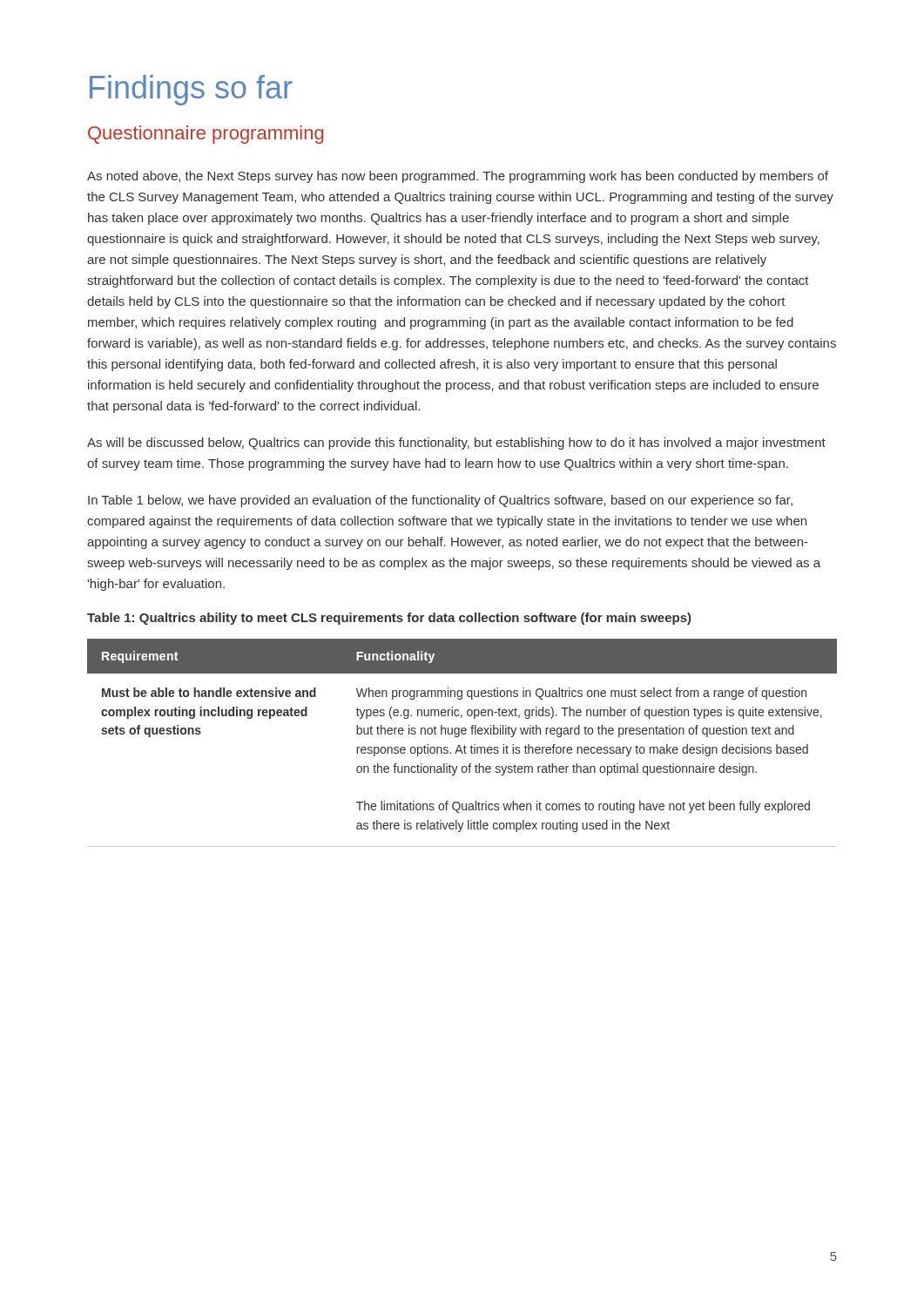924x1307 pixels.
Task: Find the text block that says "In Table 1"
Action: pos(454,542)
